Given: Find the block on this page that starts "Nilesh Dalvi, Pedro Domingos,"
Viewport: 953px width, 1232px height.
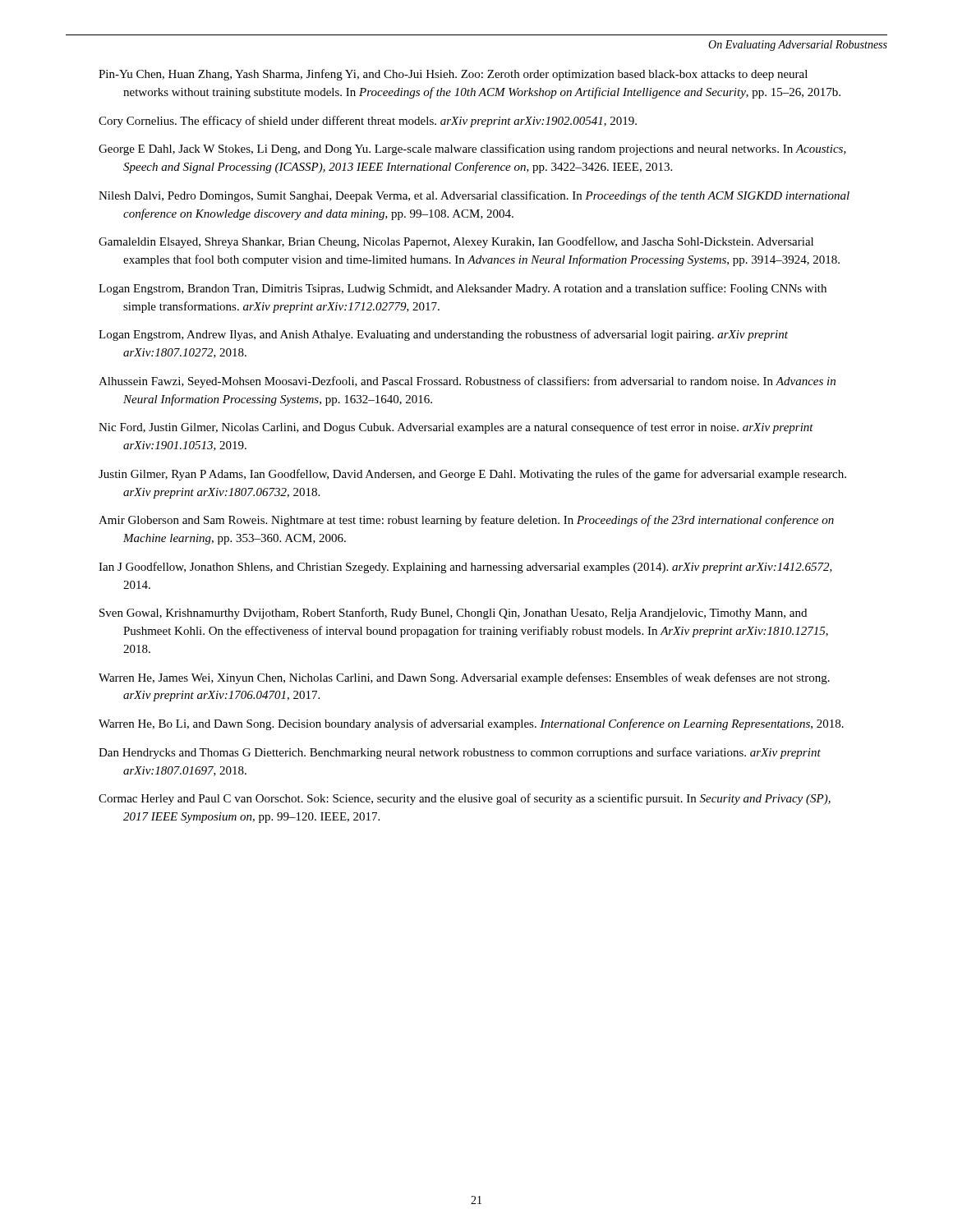Looking at the screenshot, I should pos(486,204).
